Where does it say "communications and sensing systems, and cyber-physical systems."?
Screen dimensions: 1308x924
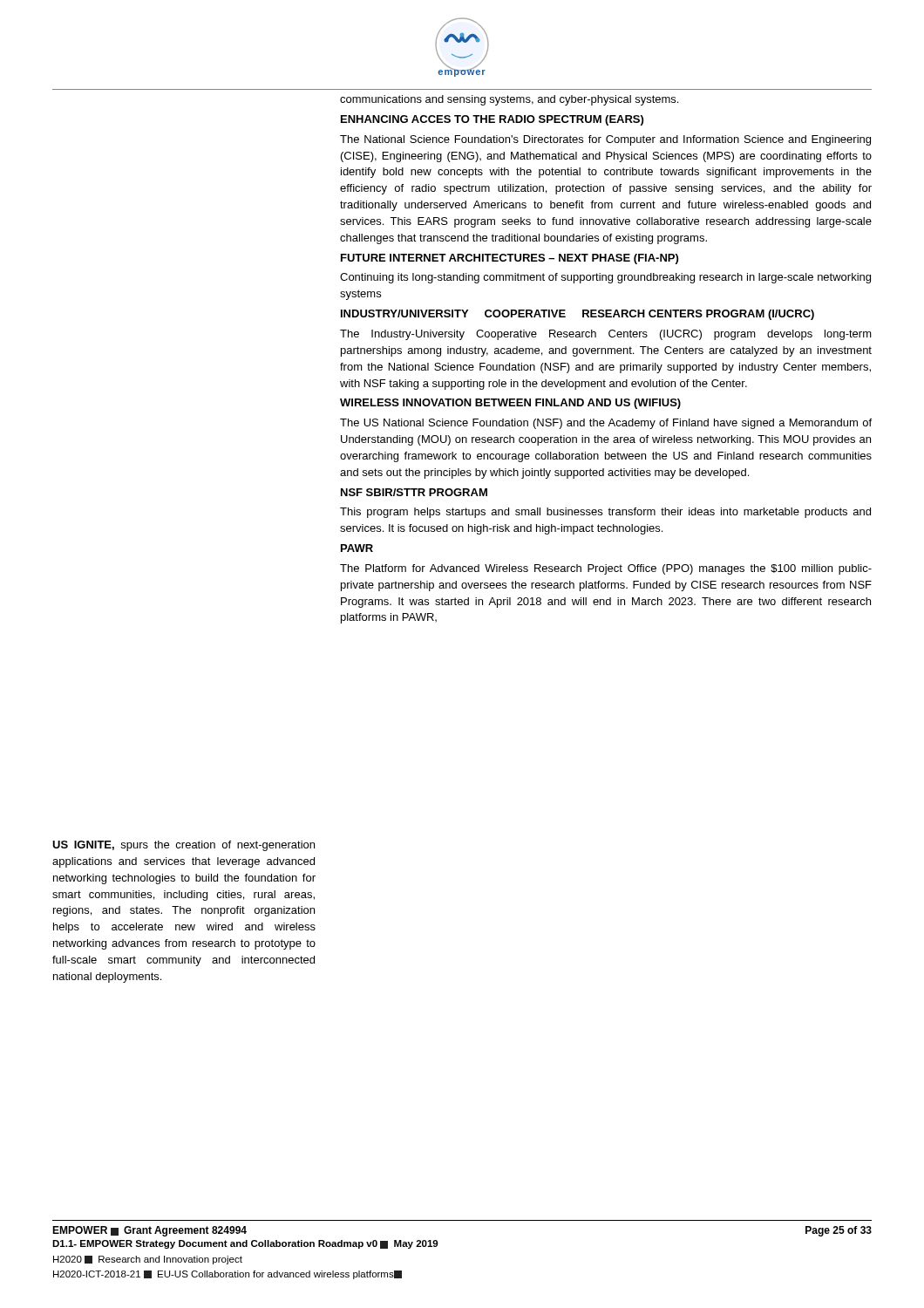coord(606,100)
